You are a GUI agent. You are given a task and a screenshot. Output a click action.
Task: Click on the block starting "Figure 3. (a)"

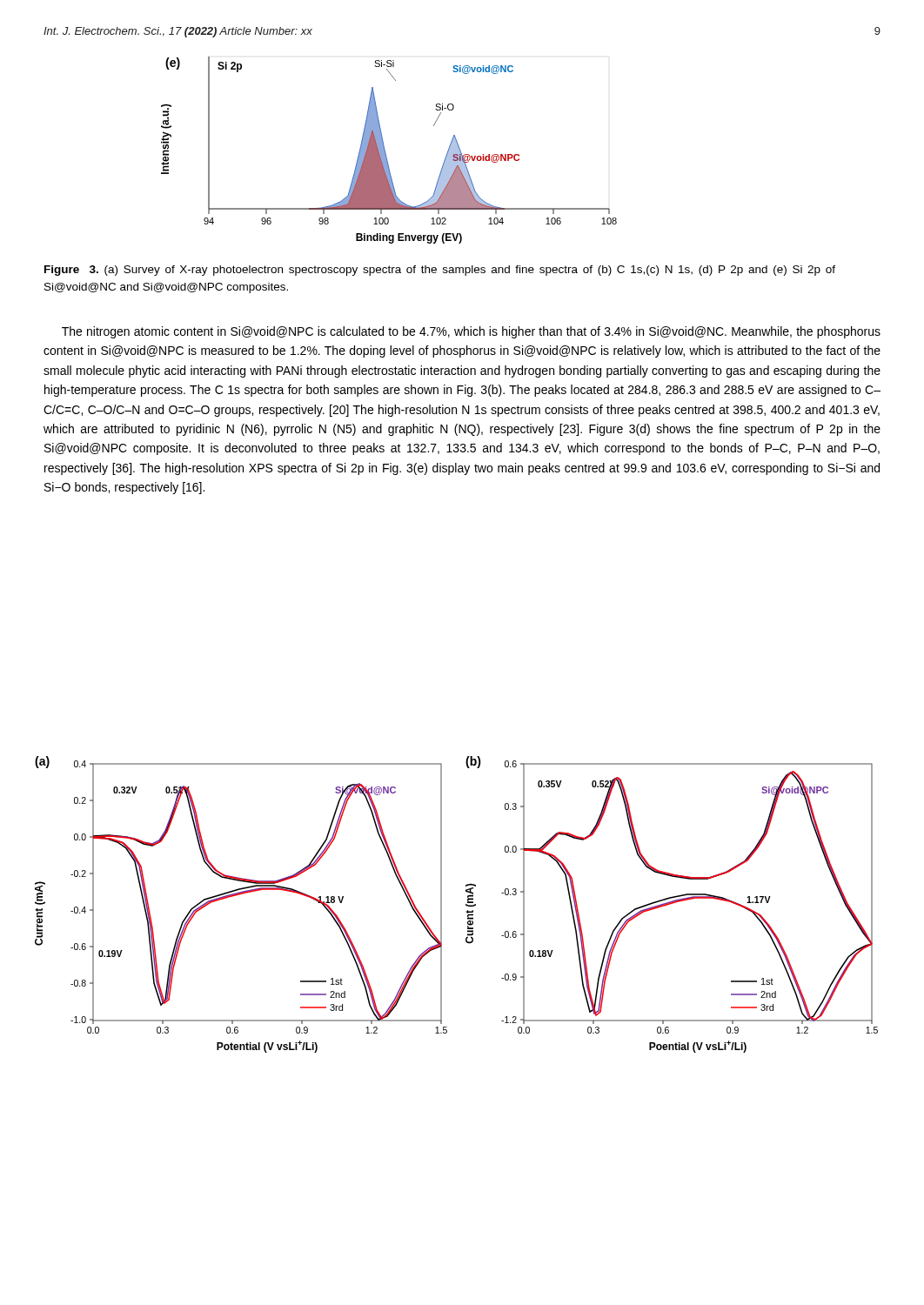tap(439, 278)
